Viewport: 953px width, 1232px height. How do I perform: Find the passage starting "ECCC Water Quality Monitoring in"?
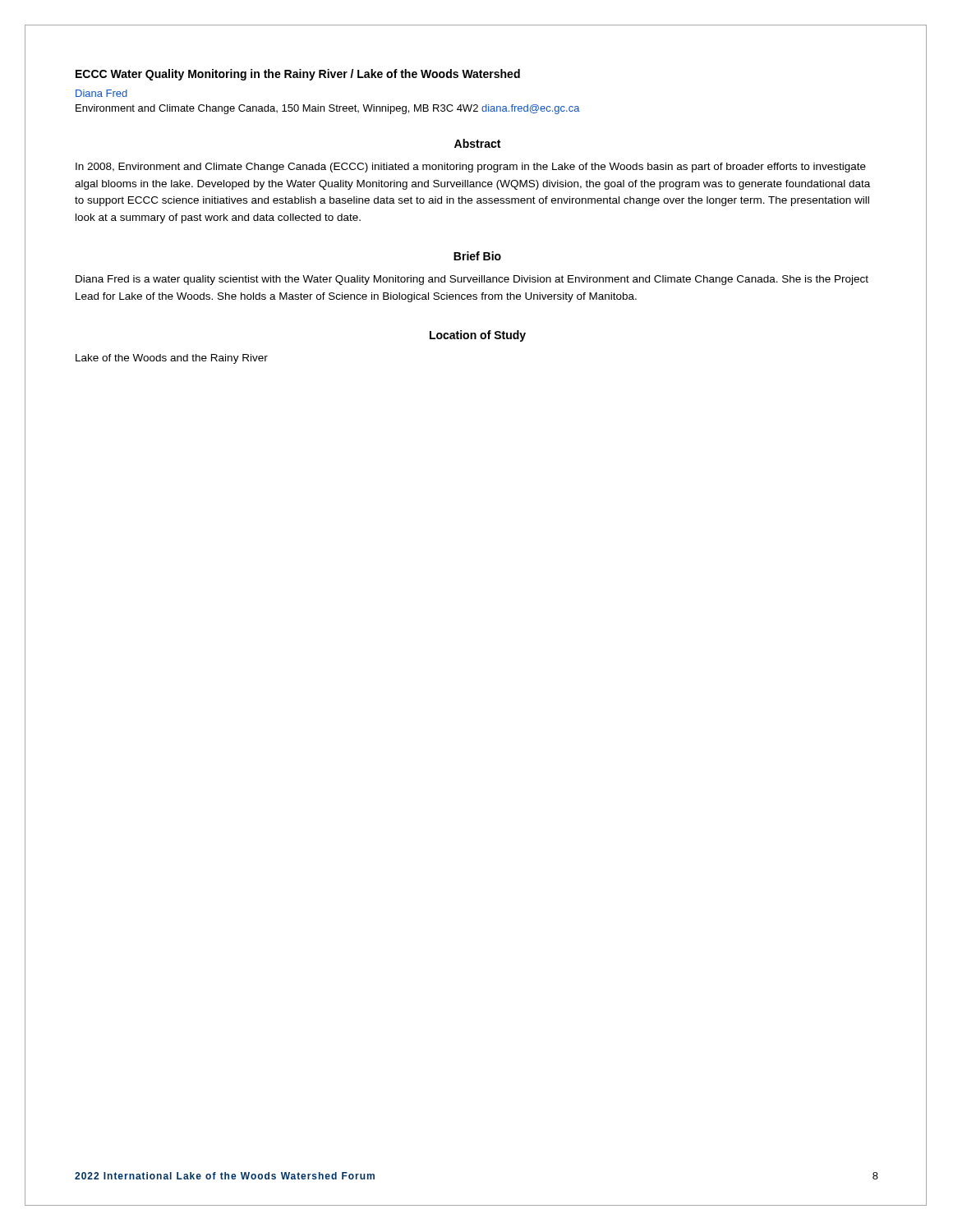pyautogui.click(x=477, y=75)
